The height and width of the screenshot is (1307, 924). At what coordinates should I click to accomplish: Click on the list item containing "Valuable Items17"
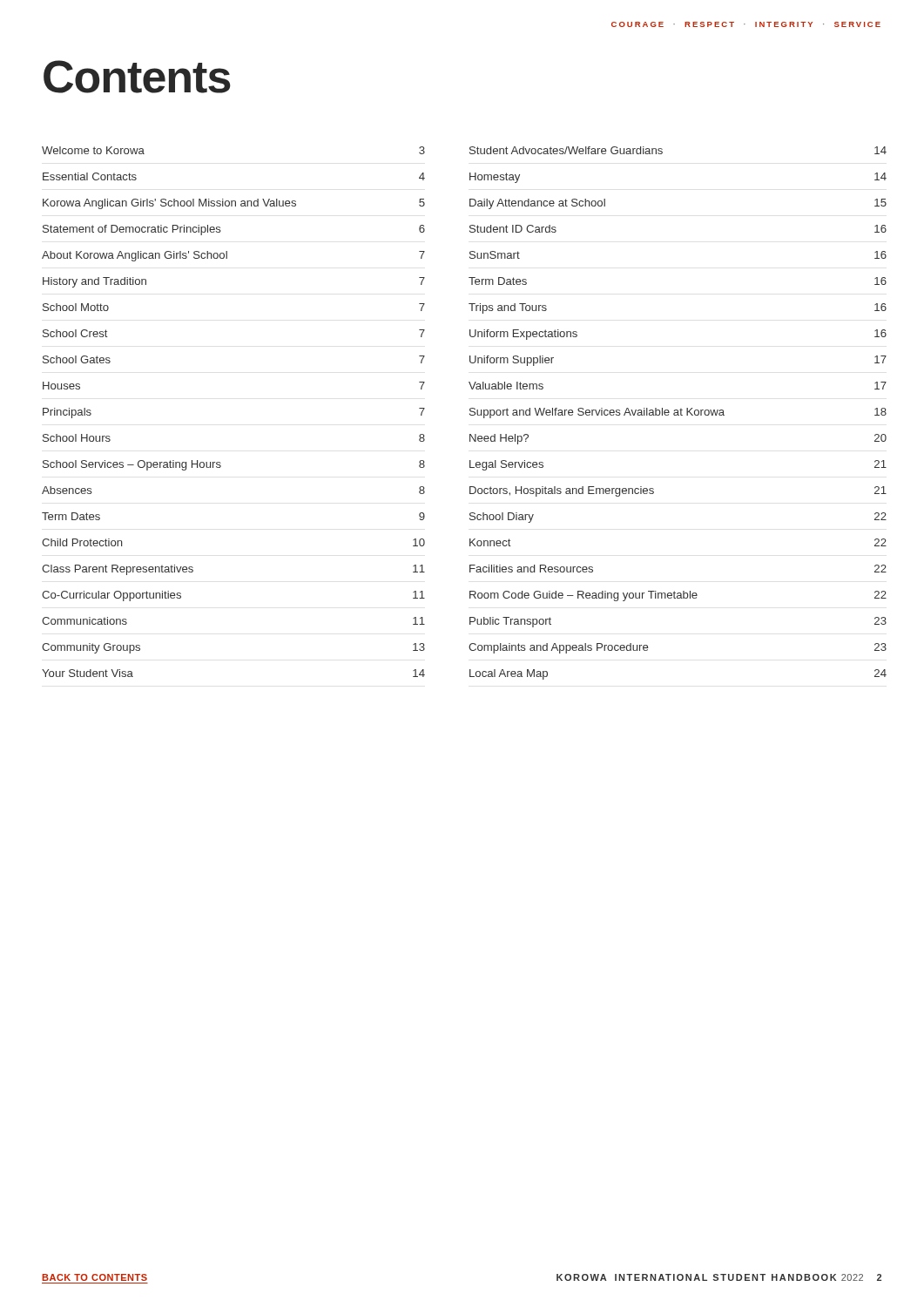click(505, 386)
